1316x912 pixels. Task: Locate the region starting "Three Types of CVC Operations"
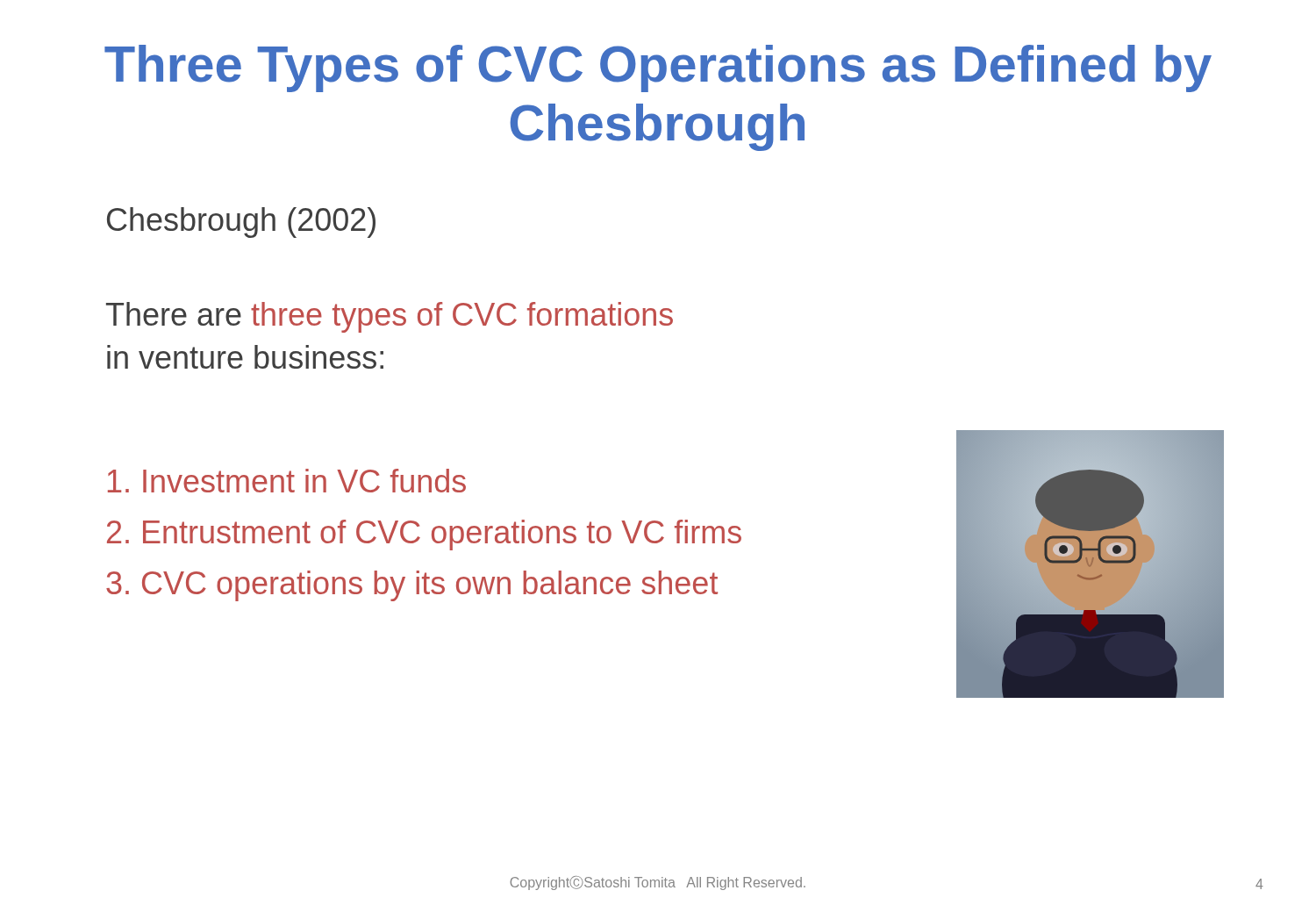click(658, 93)
